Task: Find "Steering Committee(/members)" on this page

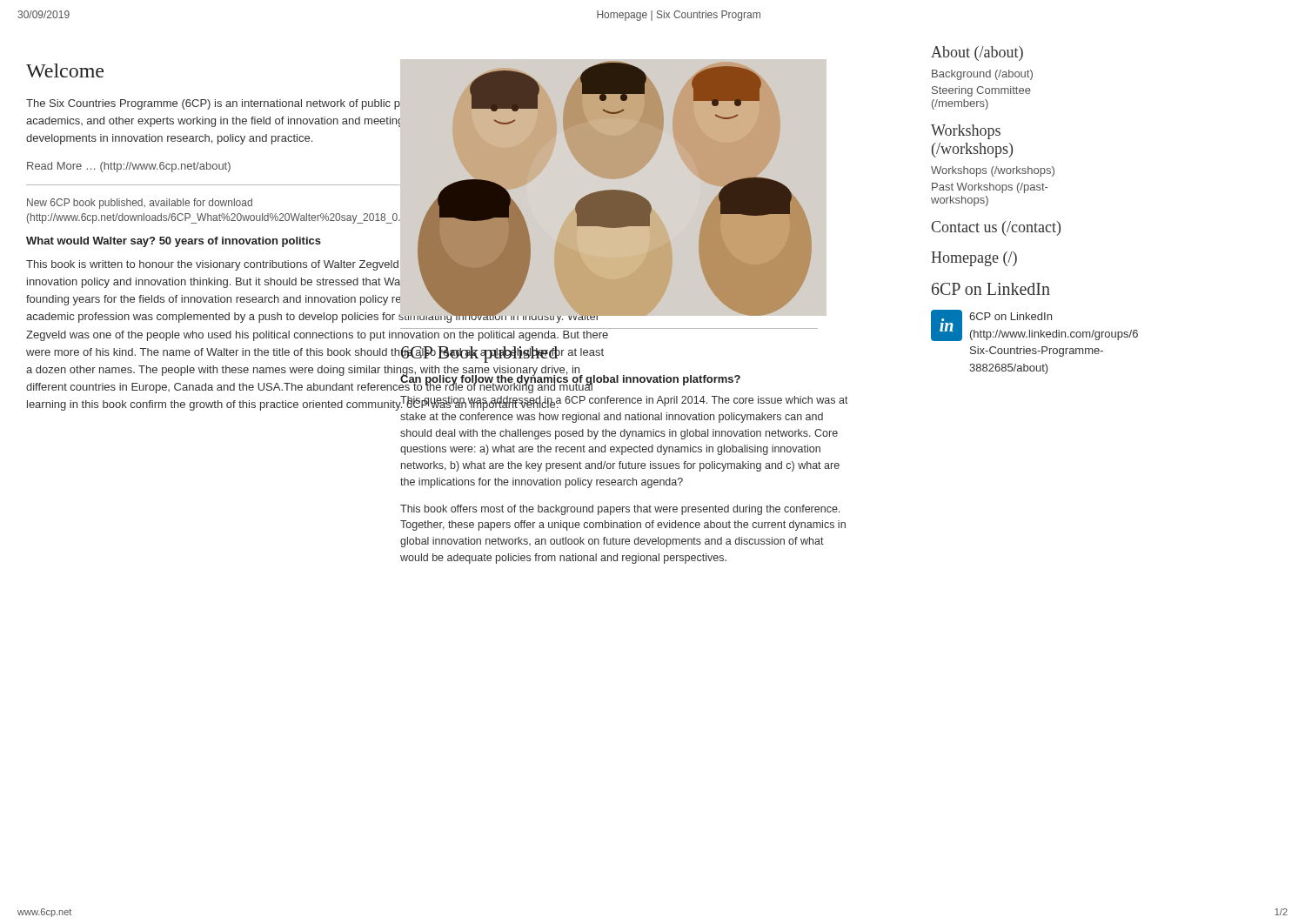Action: (981, 97)
